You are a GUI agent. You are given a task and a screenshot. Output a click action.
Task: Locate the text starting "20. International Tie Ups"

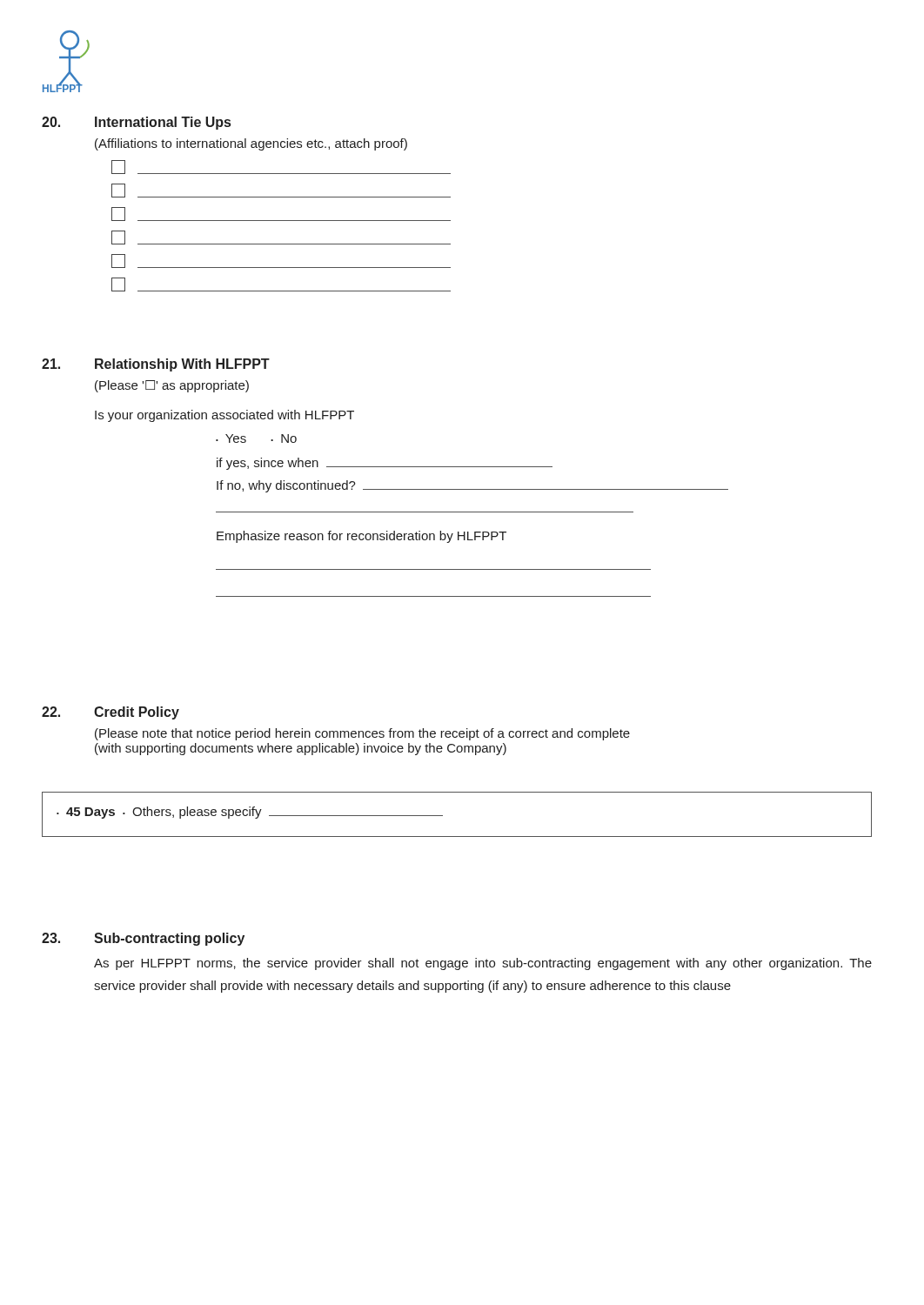[x=137, y=123]
